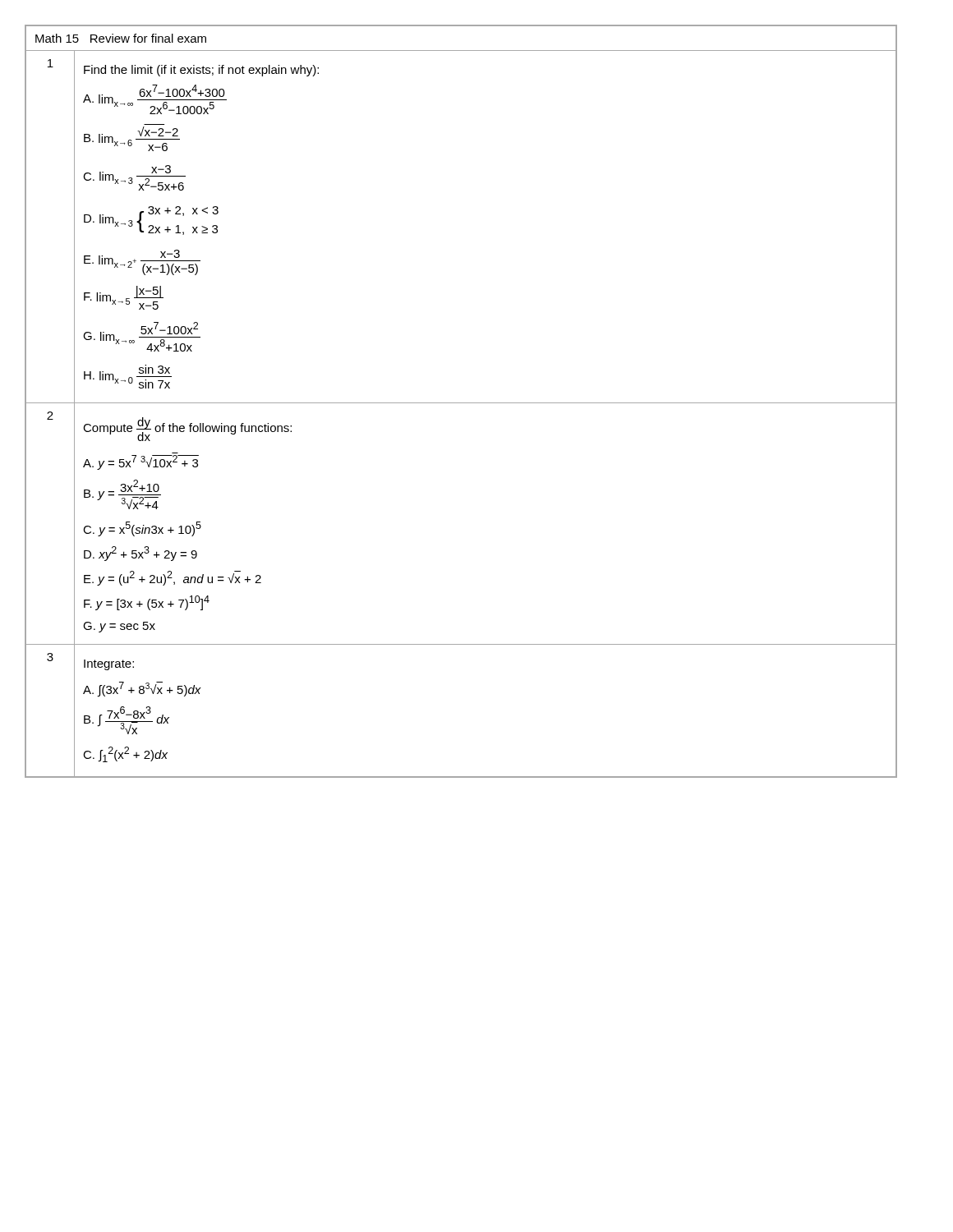Point to "G. limx→∞ 5x7−100x2 4x8+10x"
953x1232 pixels.
(x=142, y=337)
